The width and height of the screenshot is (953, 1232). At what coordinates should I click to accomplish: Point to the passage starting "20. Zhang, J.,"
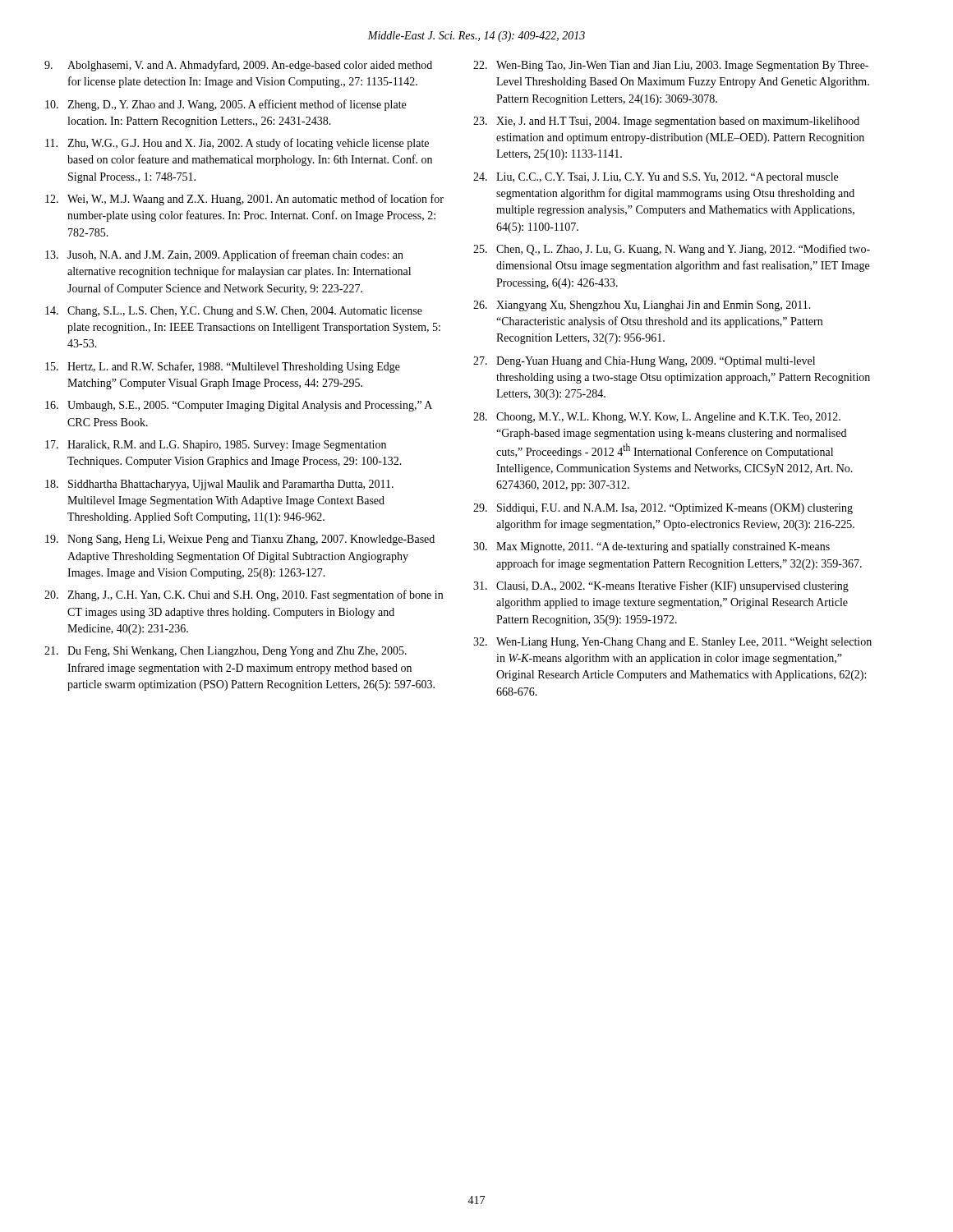point(244,613)
